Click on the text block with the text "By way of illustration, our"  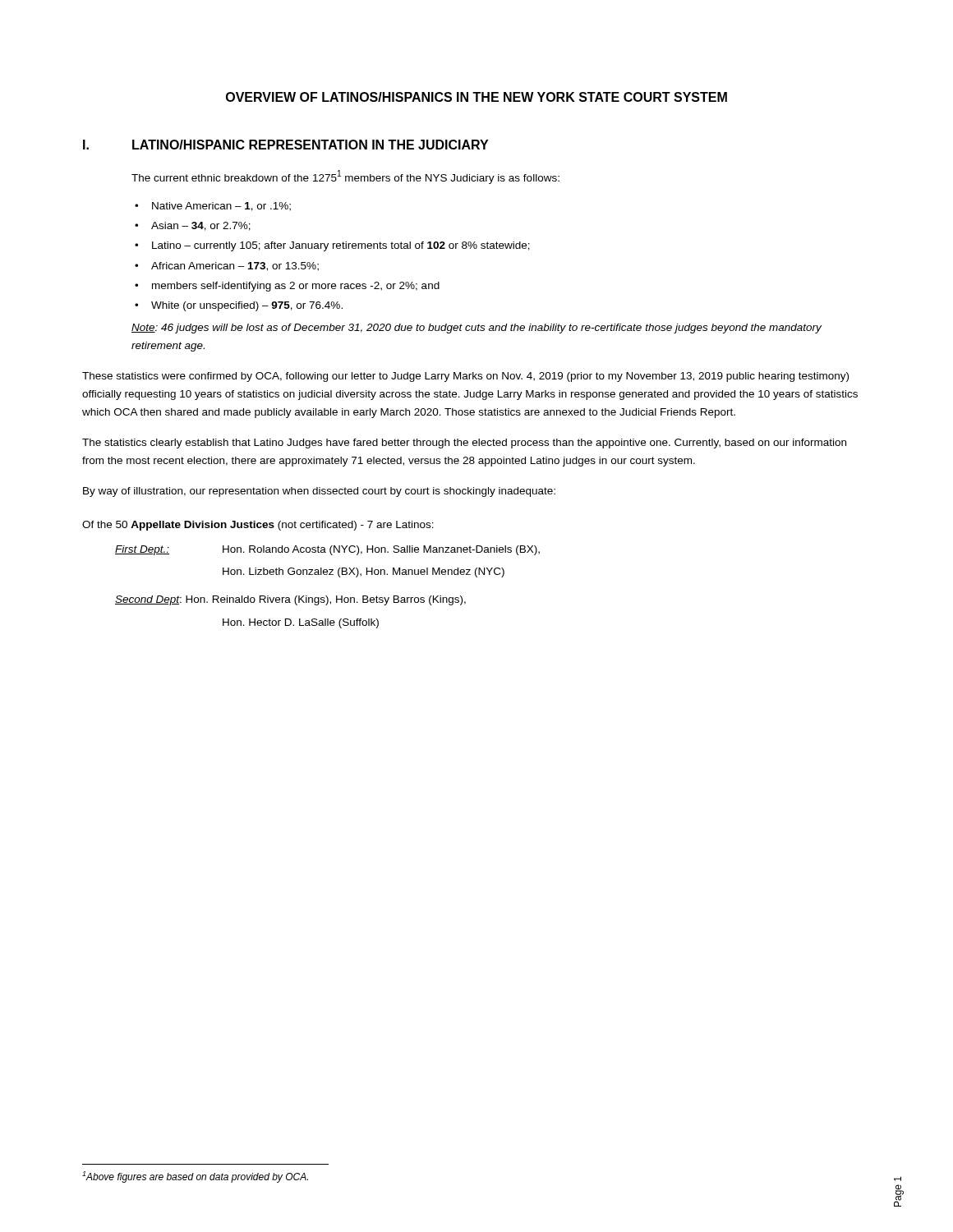(319, 491)
